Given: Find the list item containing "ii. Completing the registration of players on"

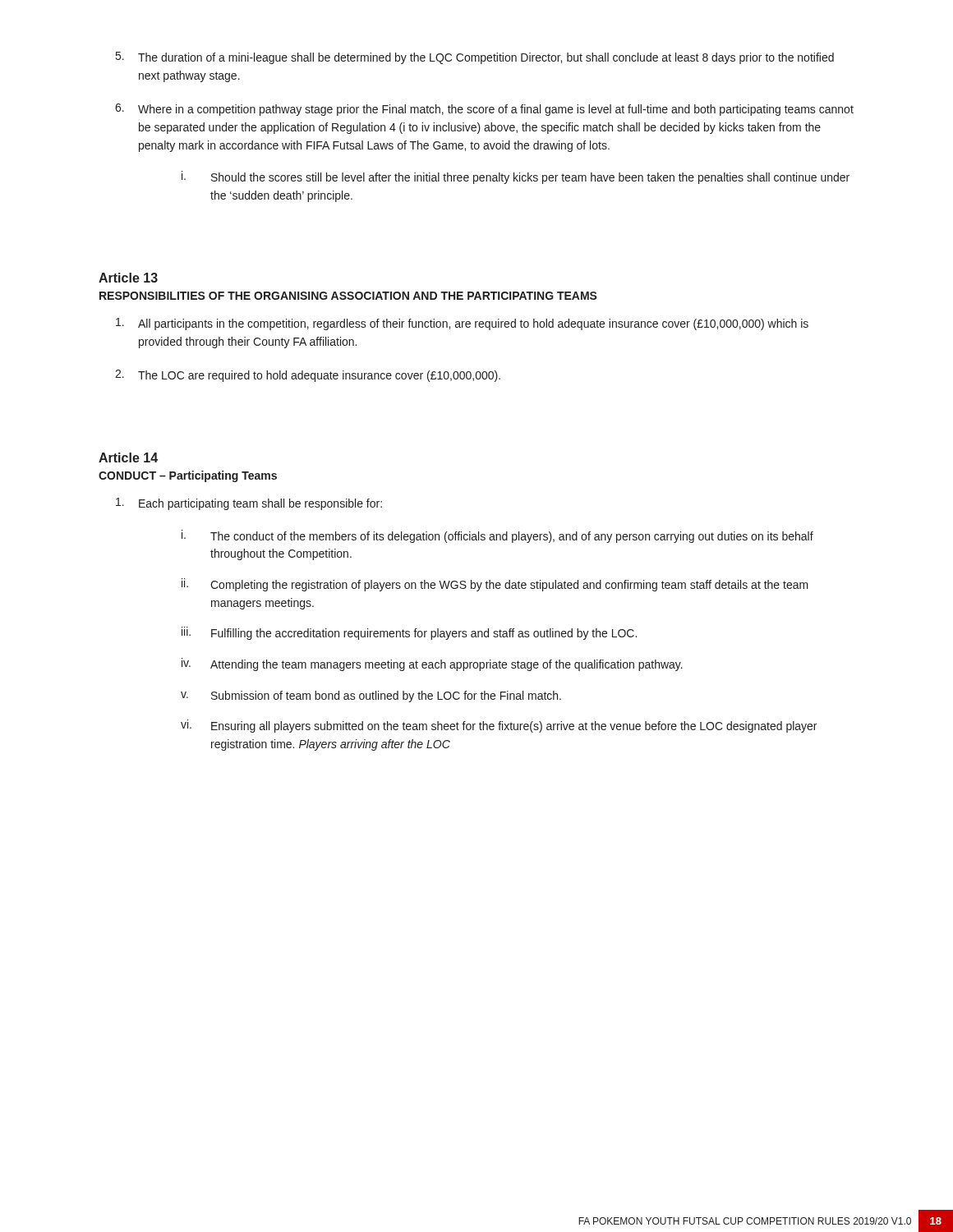Looking at the screenshot, I should [x=518, y=594].
